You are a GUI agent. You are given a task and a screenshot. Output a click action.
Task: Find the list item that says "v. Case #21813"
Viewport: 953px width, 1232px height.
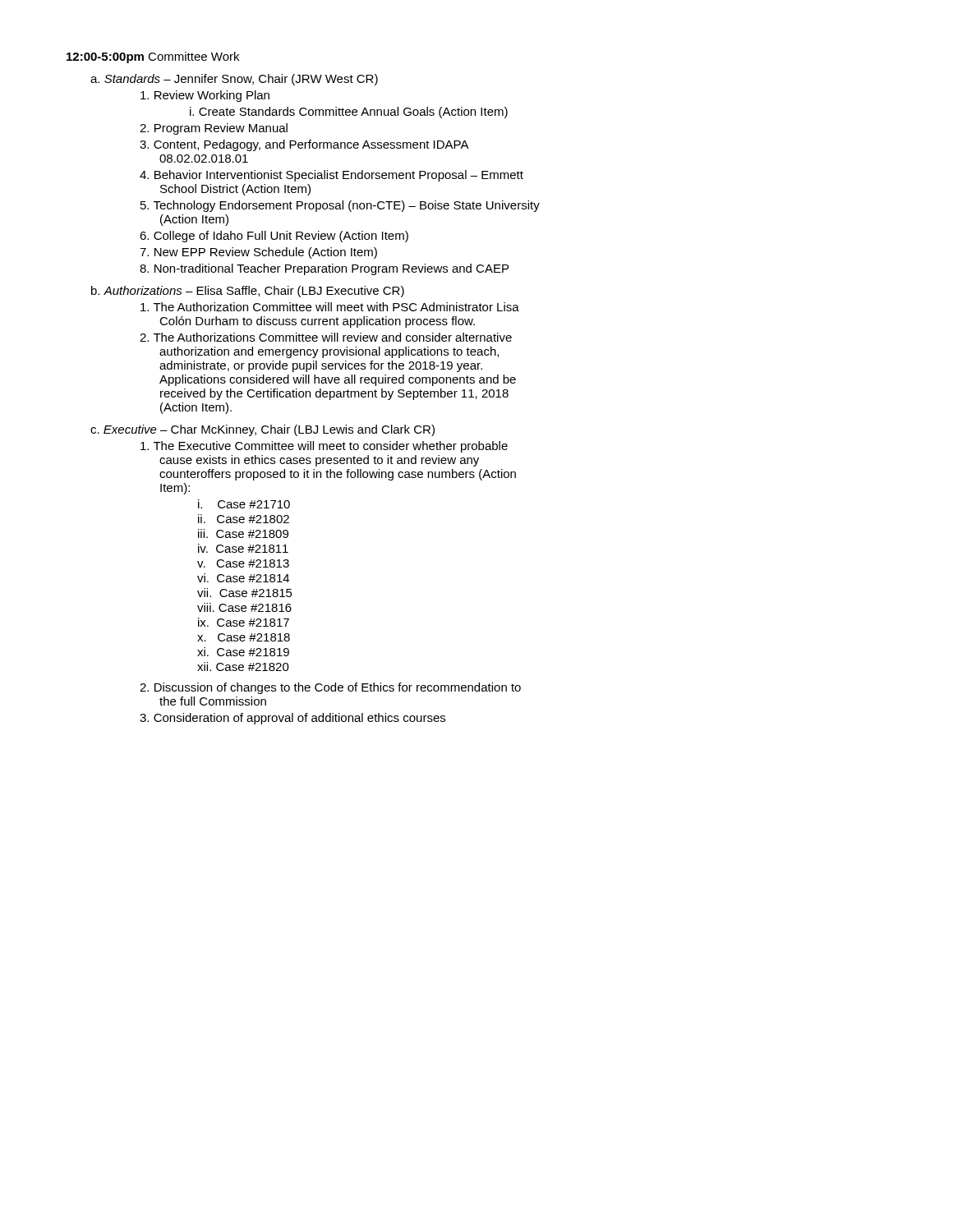pyautogui.click(x=243, y=563)
